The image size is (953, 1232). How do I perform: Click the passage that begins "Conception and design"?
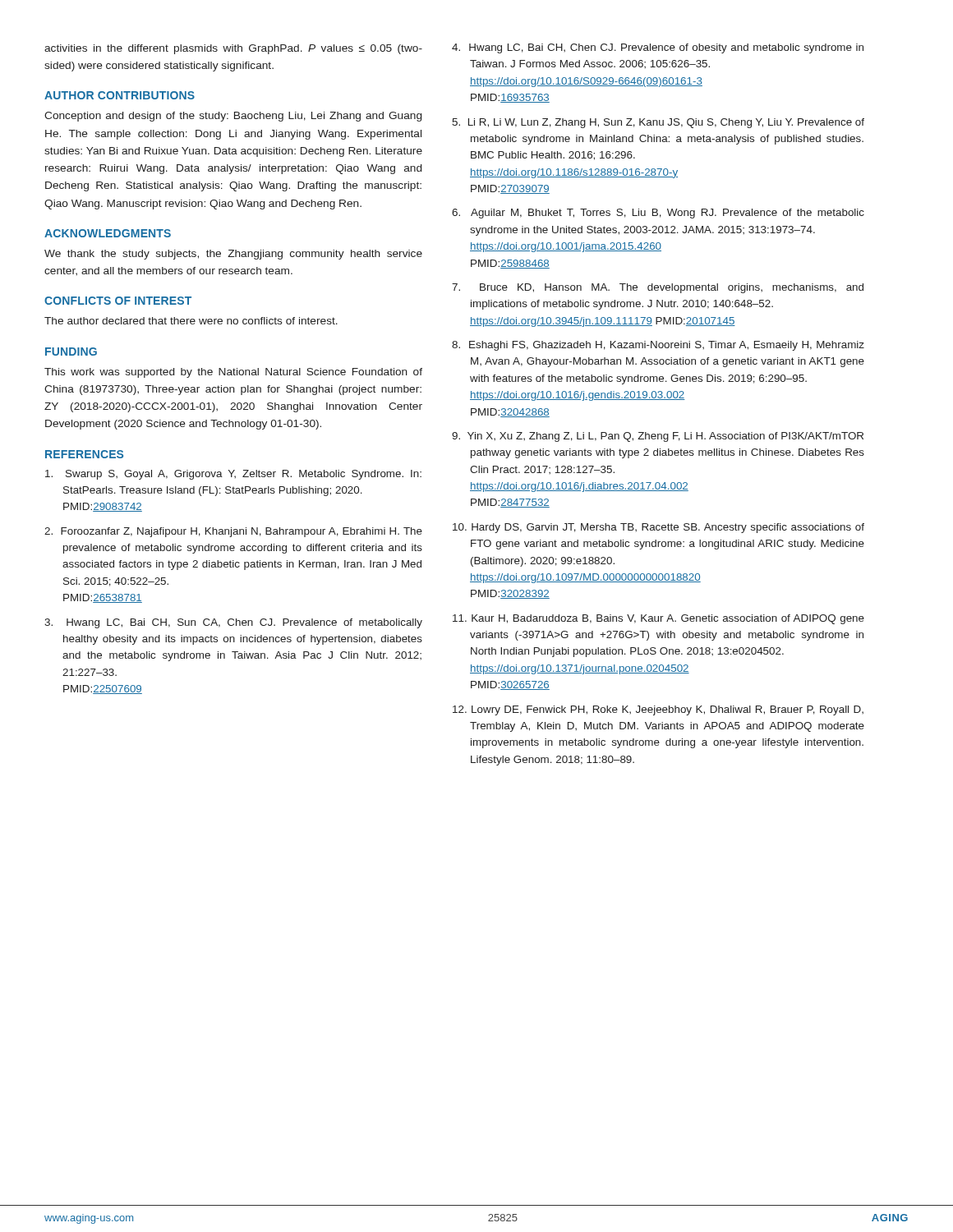pos(233,159)
